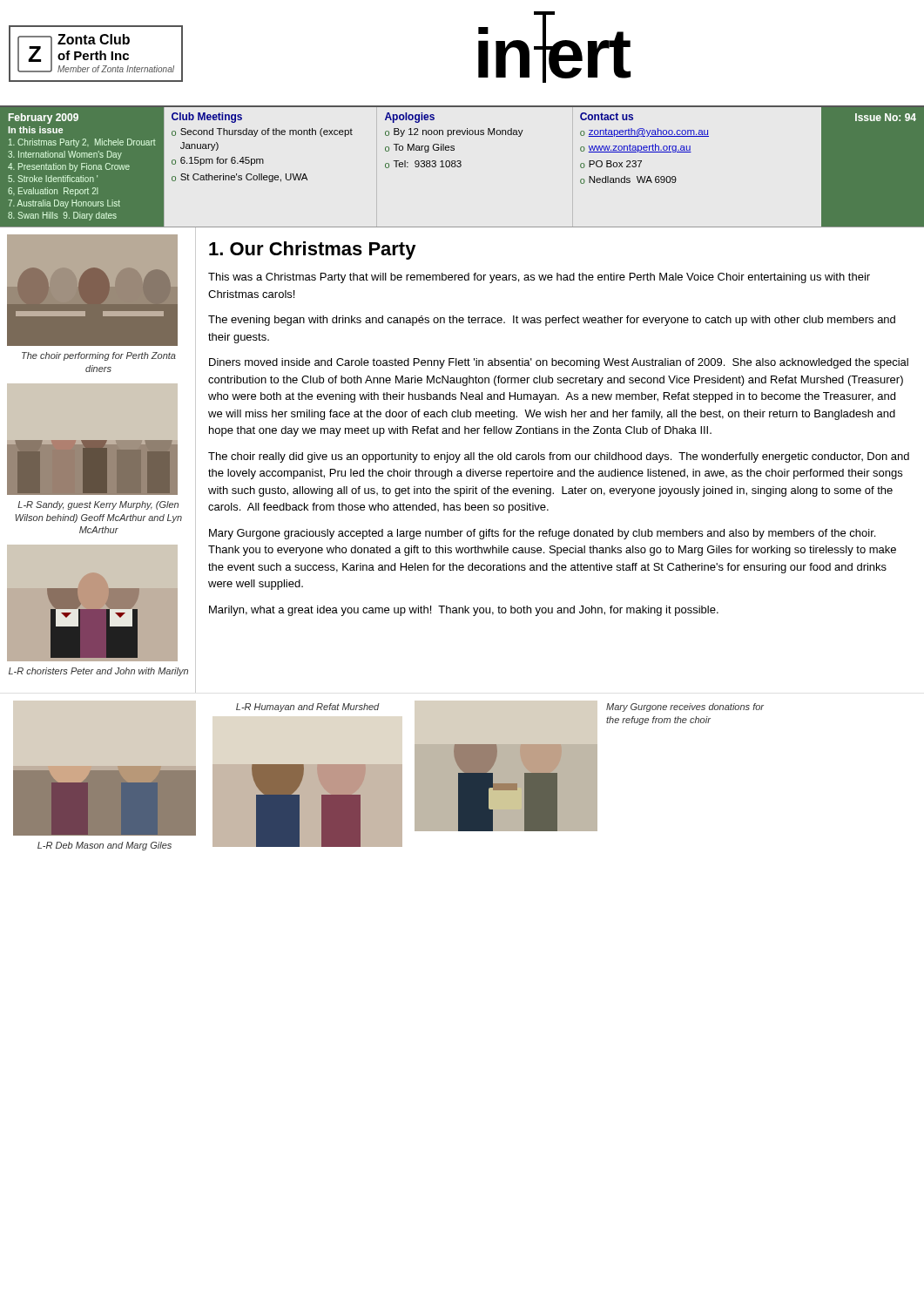Locate the text starting "This was a"
Screen dimensions: 1307x924
coord(539,285)
